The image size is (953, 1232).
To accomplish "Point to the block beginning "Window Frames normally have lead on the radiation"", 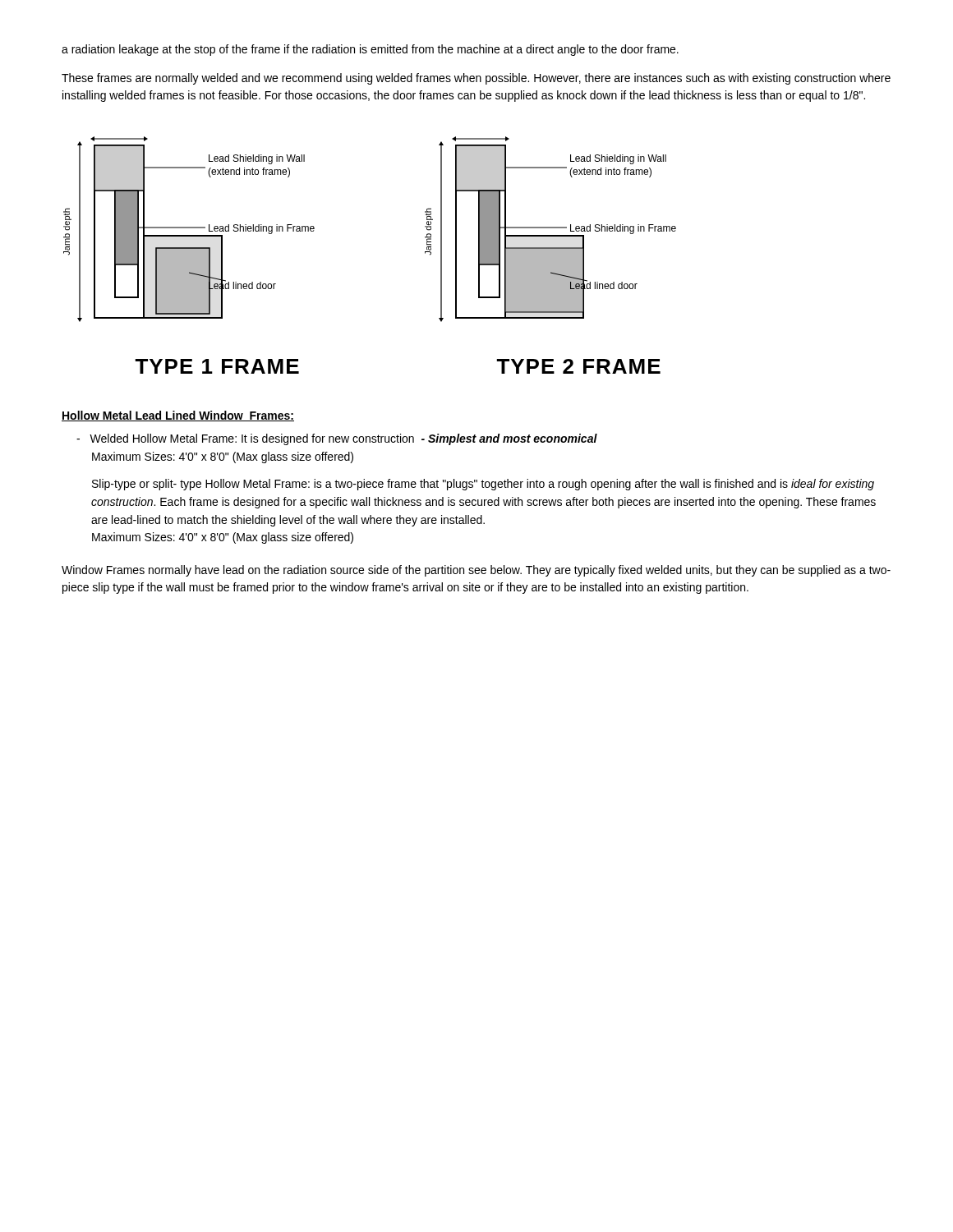I will [x=476, y=579].
